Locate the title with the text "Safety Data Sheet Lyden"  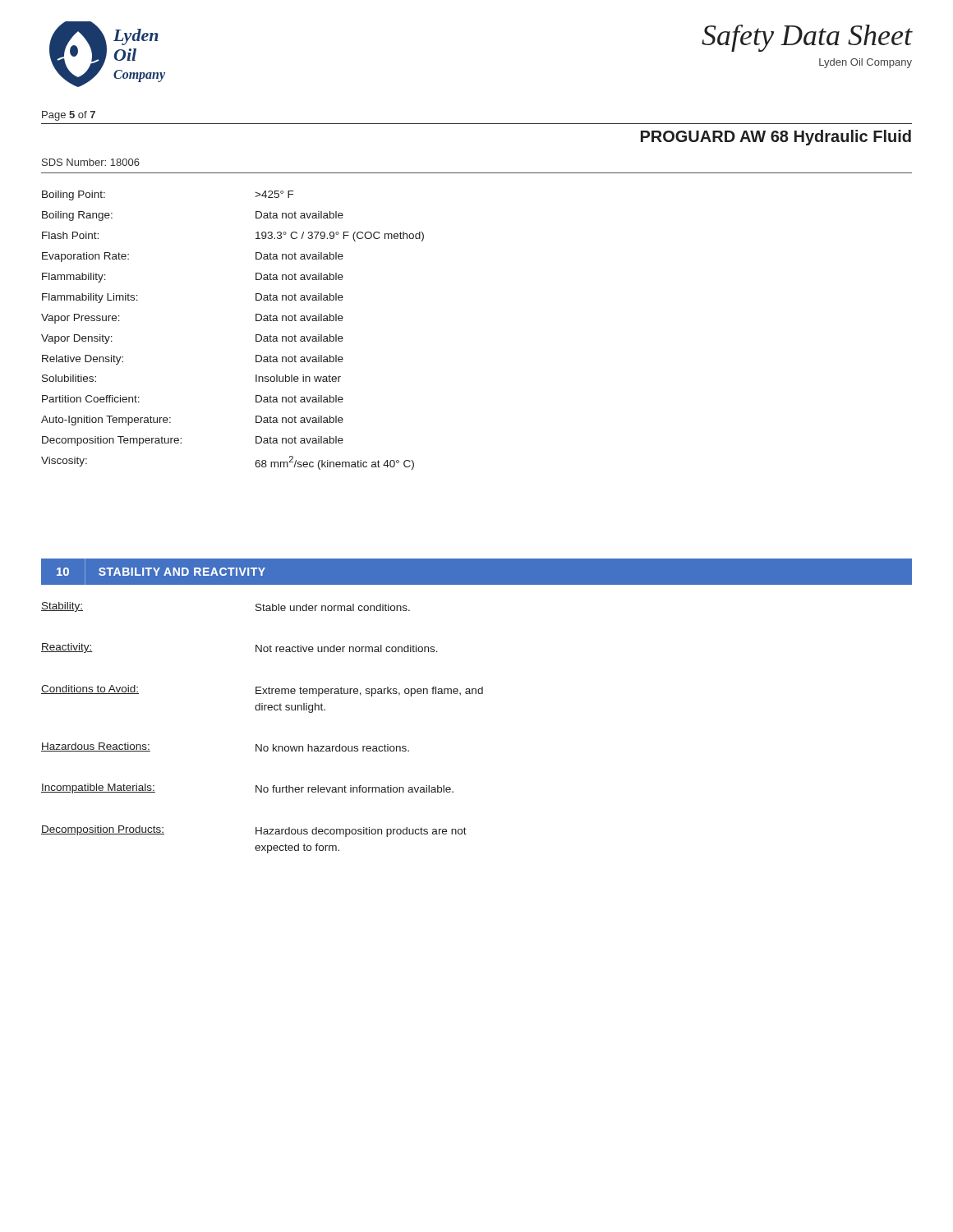pyautogui.click(x=807, y=43)
